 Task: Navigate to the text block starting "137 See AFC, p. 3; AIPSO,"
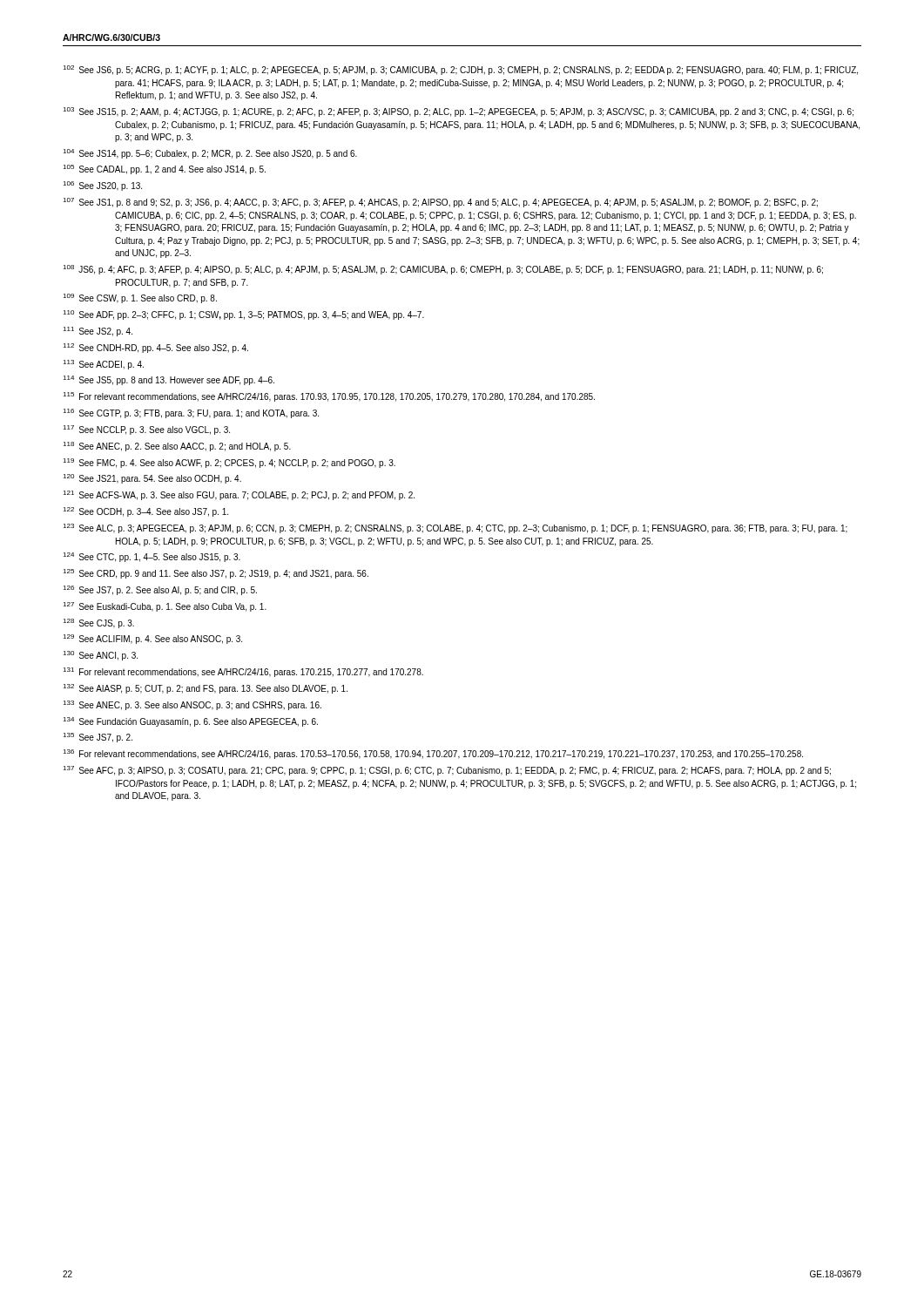(x=460, y=783)
